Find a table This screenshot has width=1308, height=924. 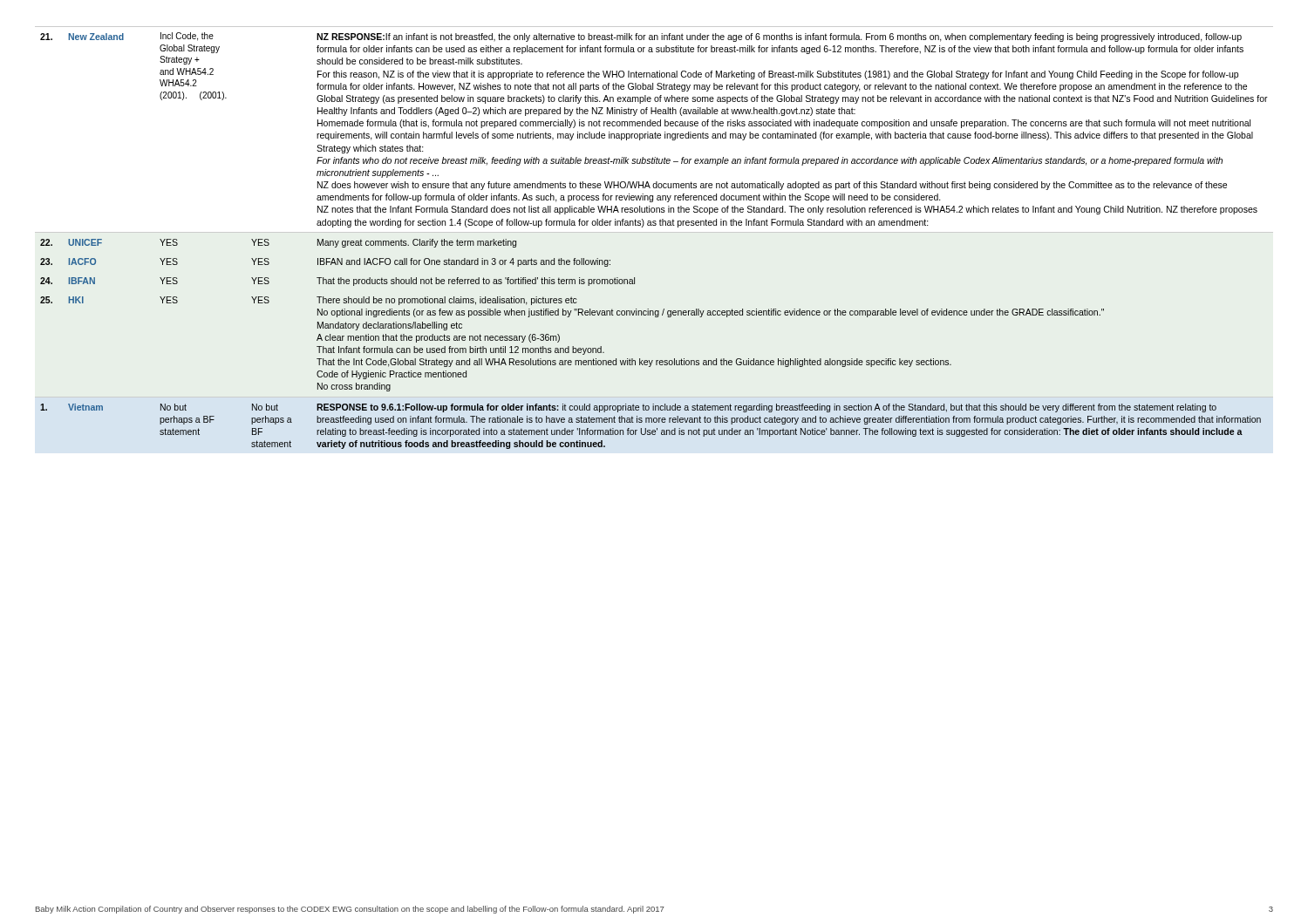(654, 240)
